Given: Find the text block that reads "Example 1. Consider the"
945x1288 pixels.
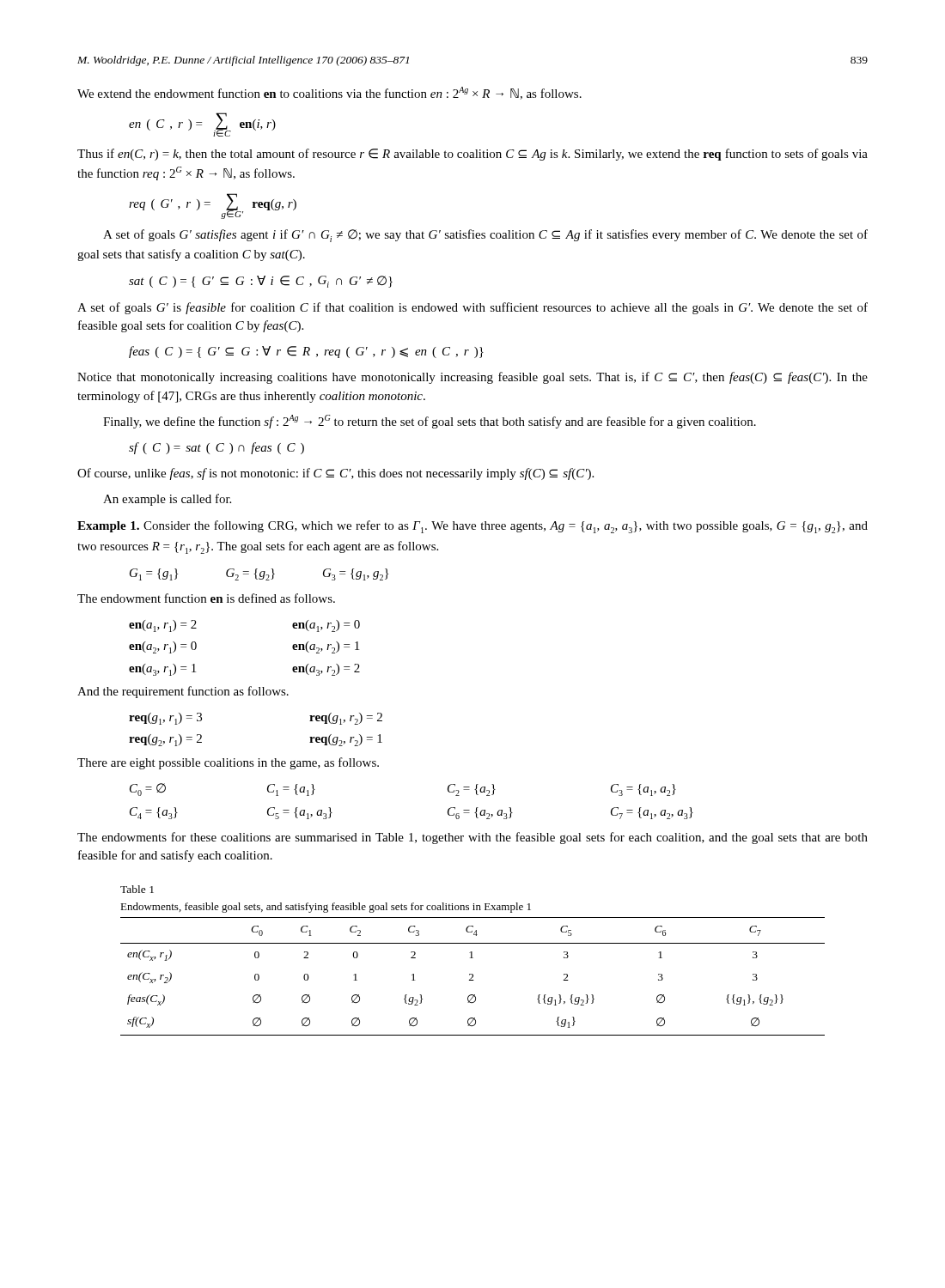Looking at the screenshot, I should point(472,537).
